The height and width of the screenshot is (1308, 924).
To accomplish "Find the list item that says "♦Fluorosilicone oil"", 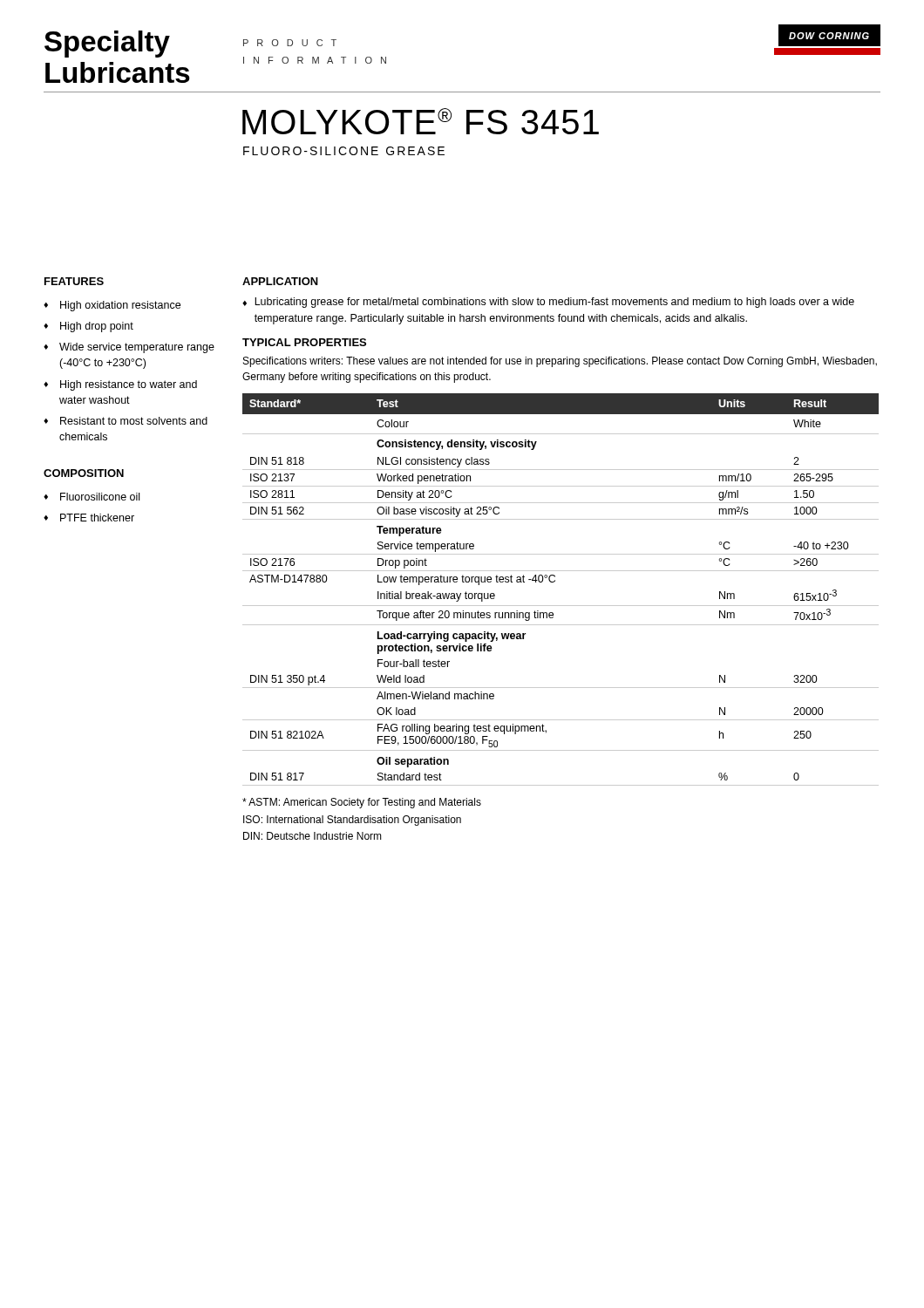I will 92,497.
